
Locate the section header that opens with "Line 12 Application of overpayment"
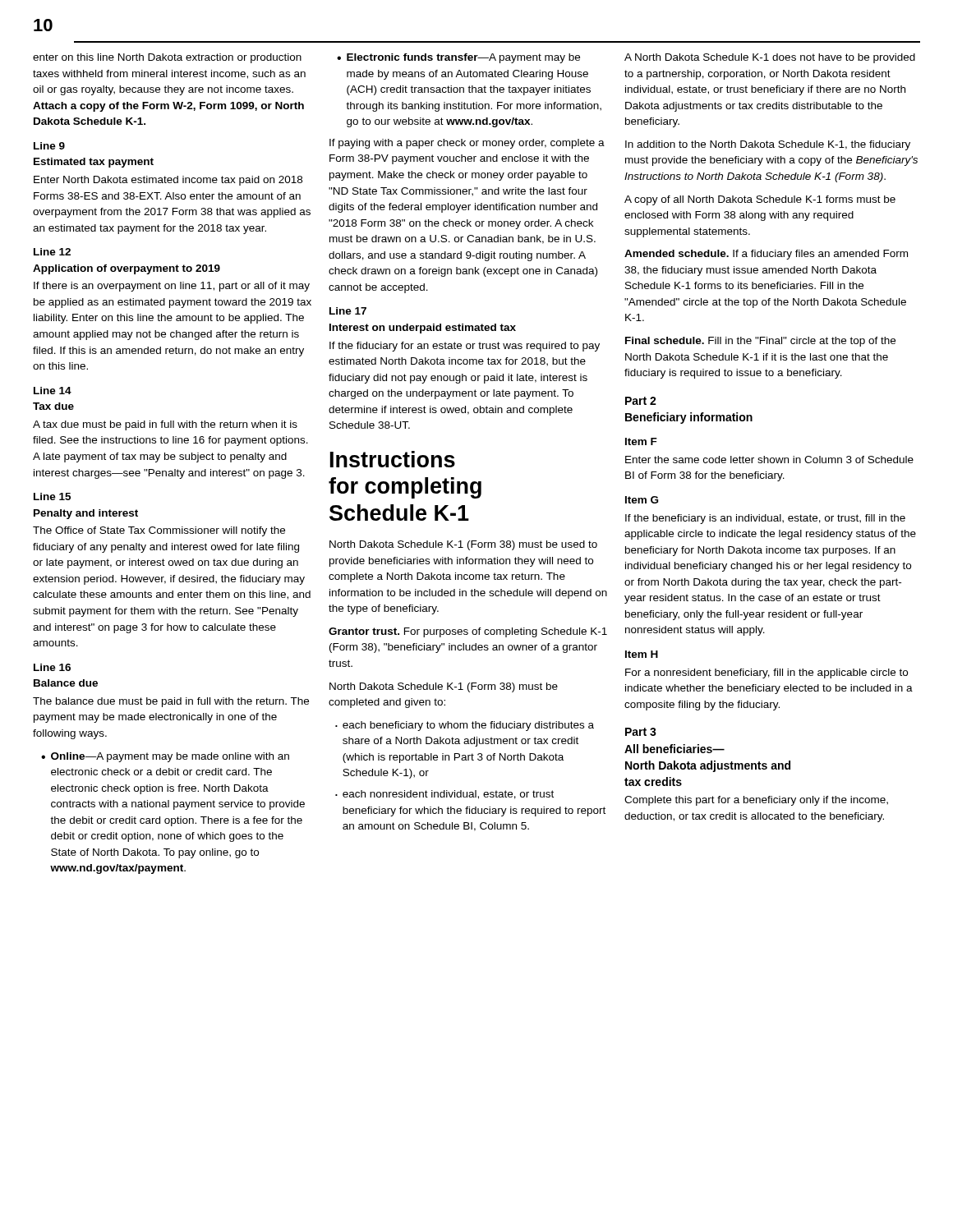(173, 260)
